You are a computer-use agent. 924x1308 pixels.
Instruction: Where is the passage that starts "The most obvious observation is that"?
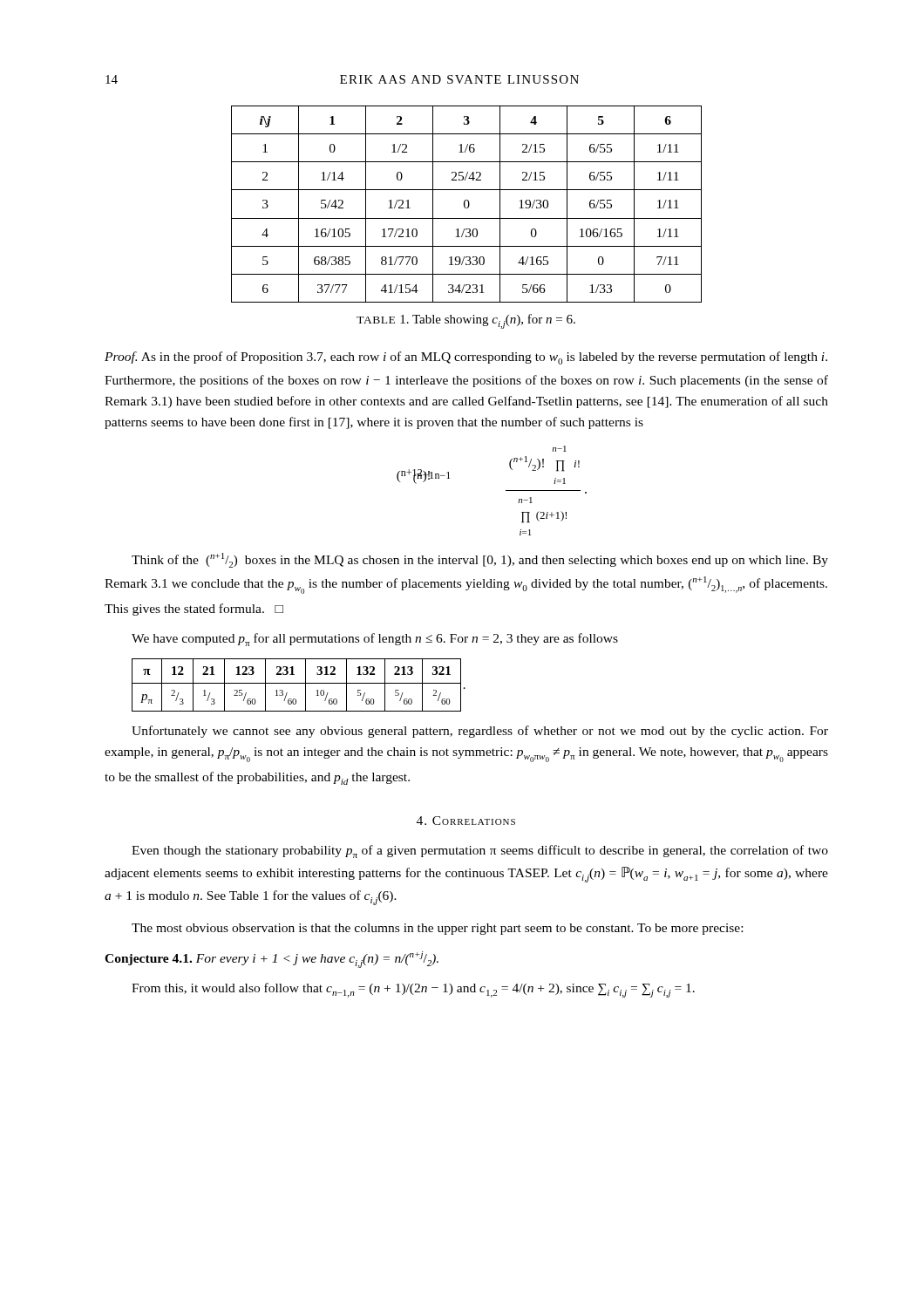pyautogui.click(x=466, y=928)
